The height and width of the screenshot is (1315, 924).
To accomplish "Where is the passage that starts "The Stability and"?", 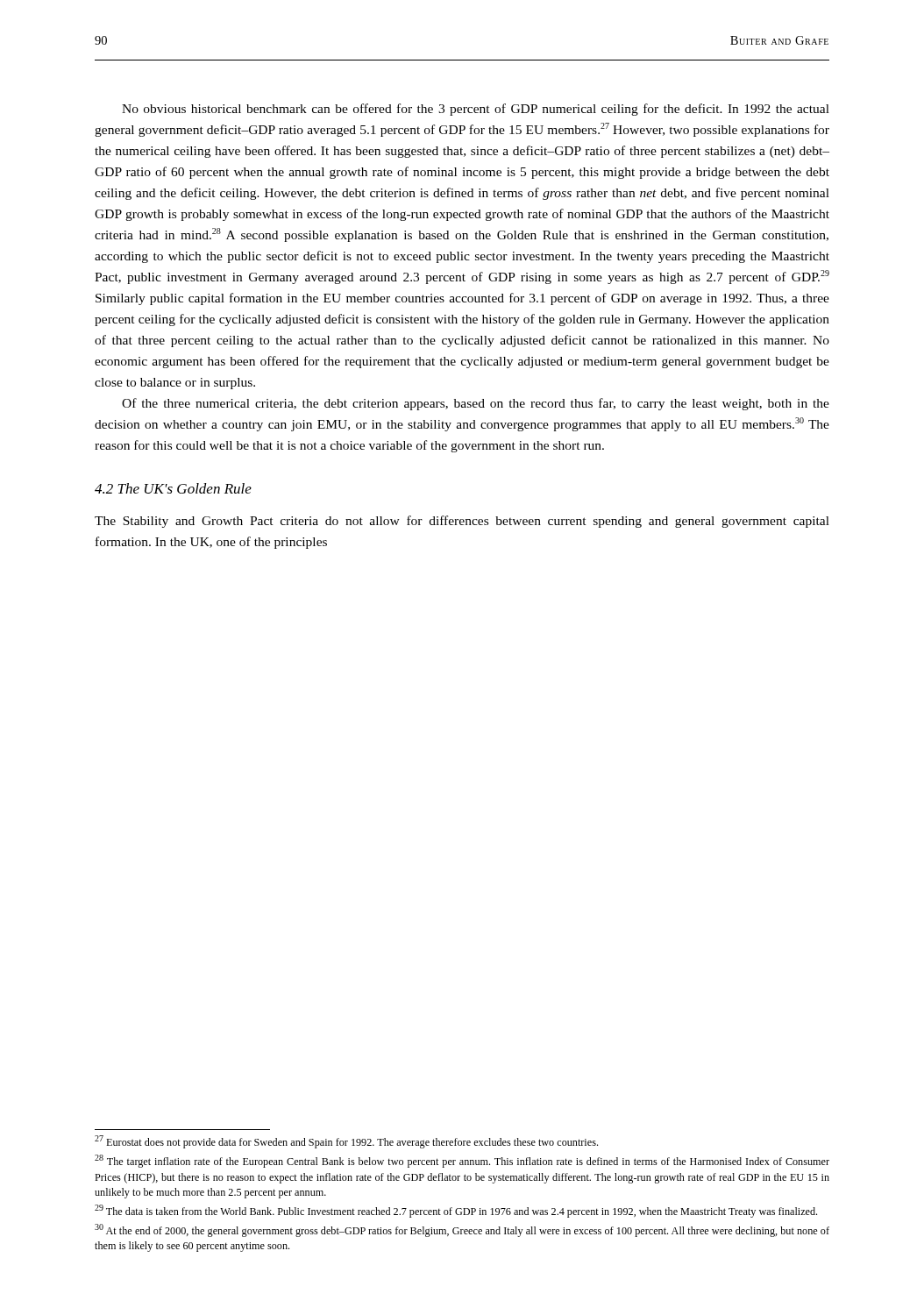I will point(462,532).
